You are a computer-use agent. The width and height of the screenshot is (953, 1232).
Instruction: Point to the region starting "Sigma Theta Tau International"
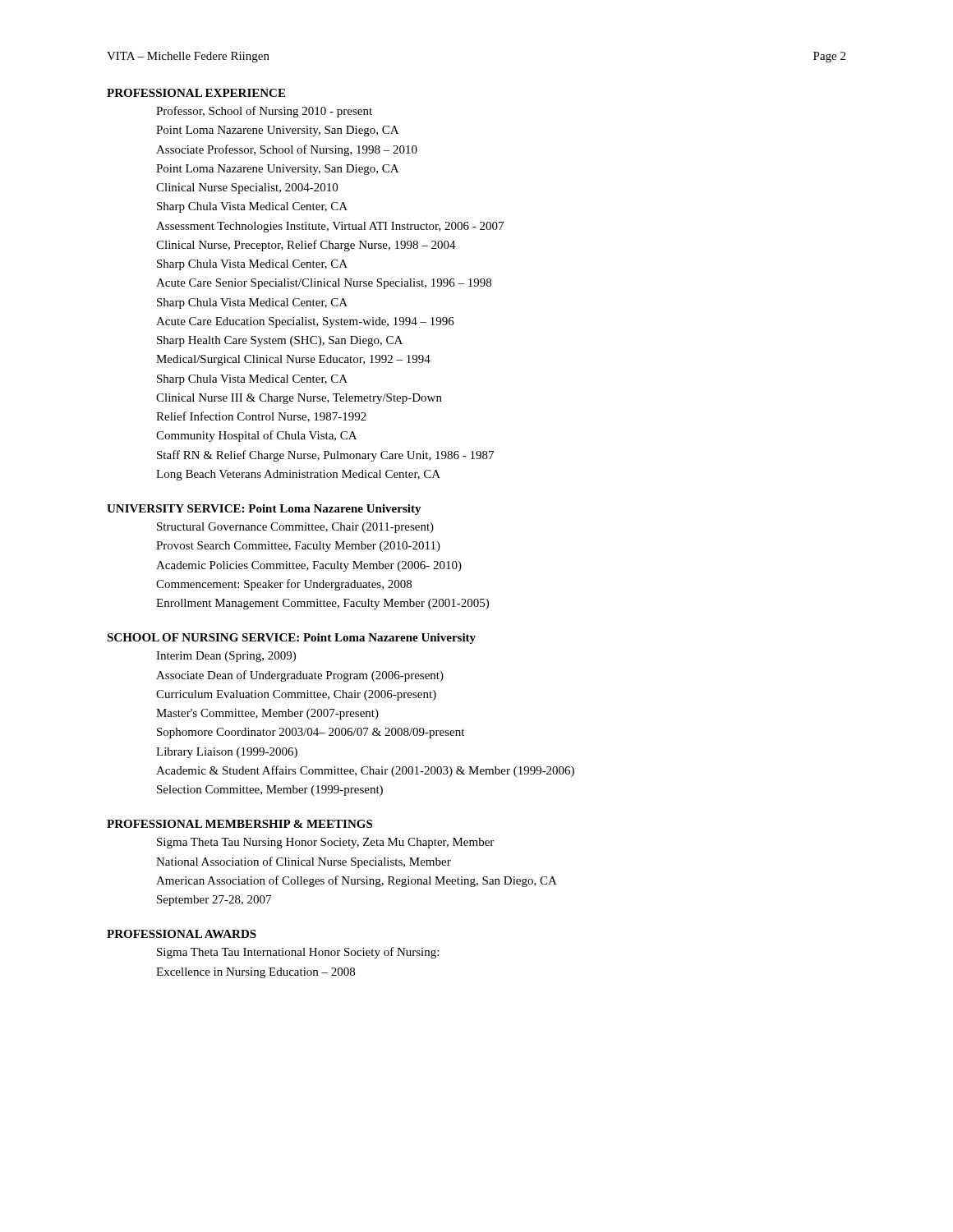(x=298, y=952)
